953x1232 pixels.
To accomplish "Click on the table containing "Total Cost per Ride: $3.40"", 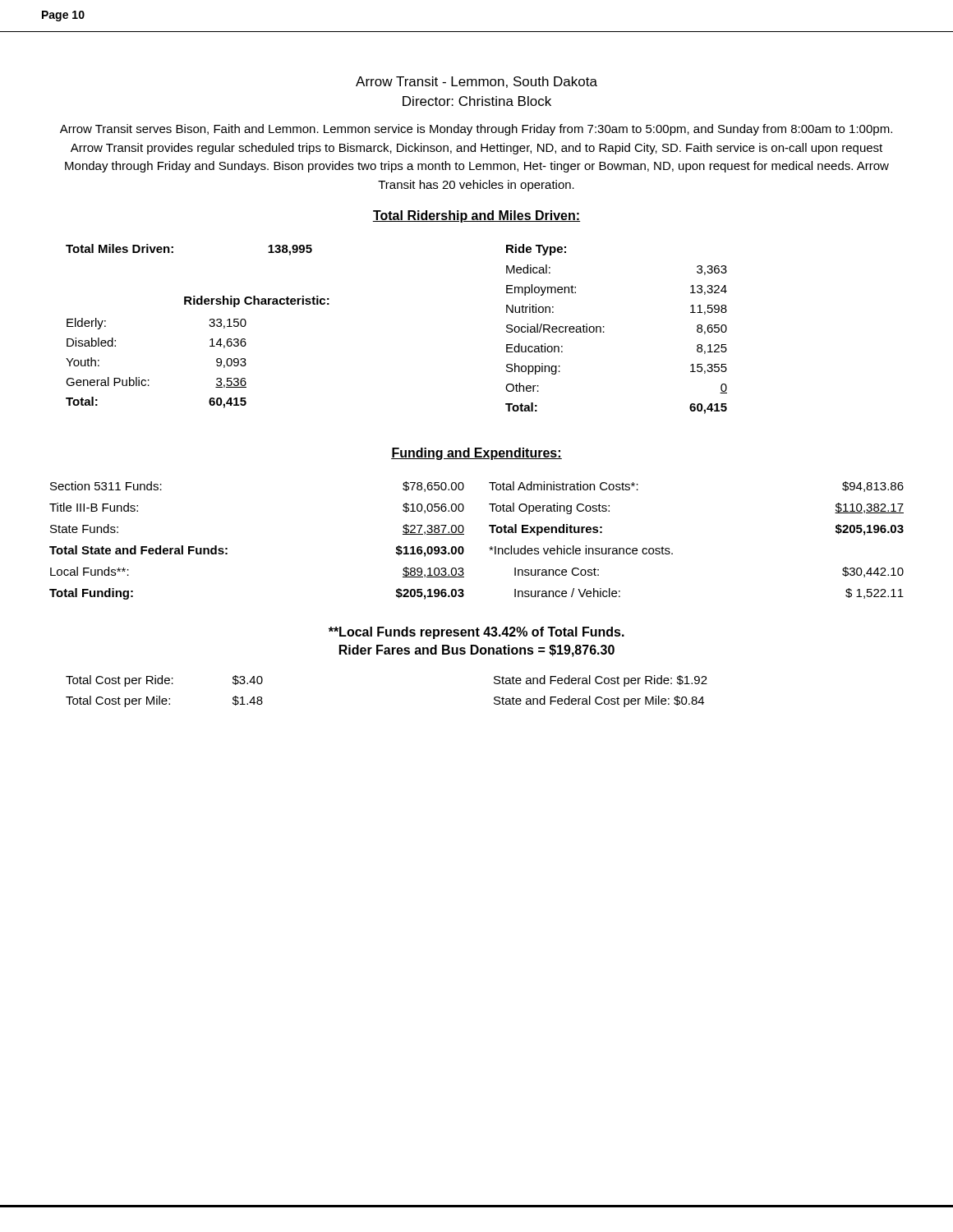I will click(x=476, y=693).
